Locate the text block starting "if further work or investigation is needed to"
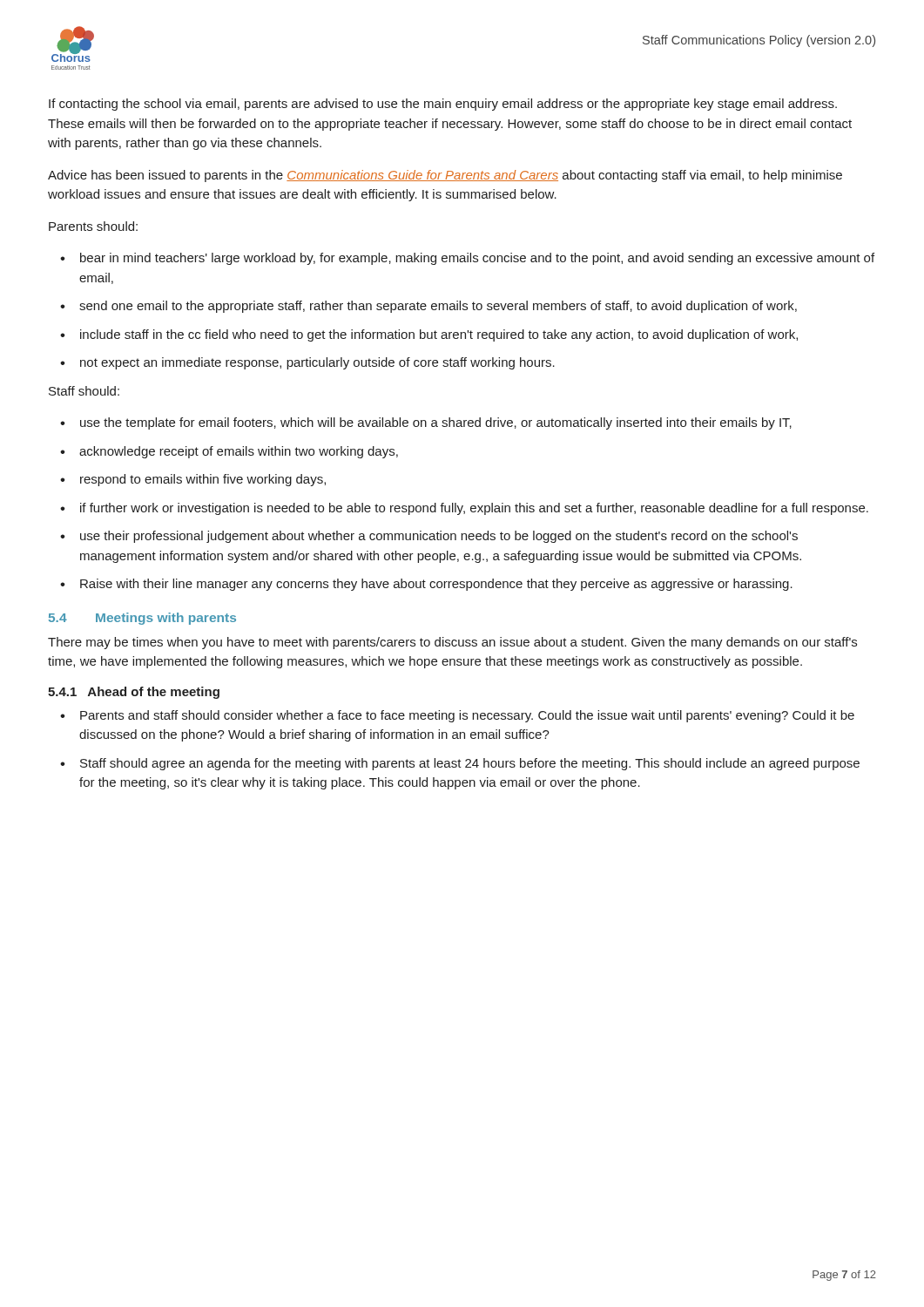Viewport: 924px width, 1307px height. (474, 507)
